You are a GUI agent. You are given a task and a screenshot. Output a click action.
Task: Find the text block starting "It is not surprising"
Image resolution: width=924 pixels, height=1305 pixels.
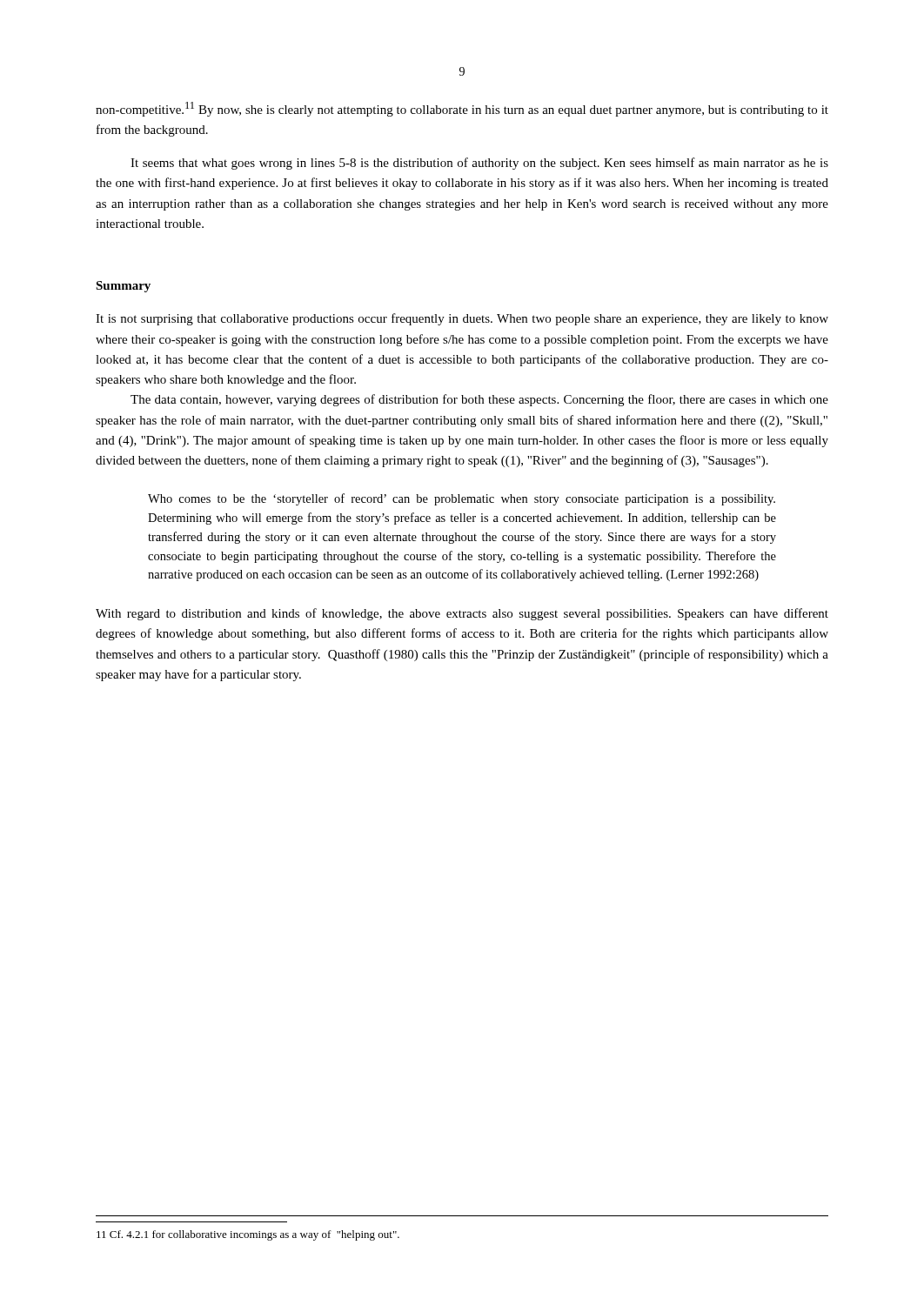462,390
